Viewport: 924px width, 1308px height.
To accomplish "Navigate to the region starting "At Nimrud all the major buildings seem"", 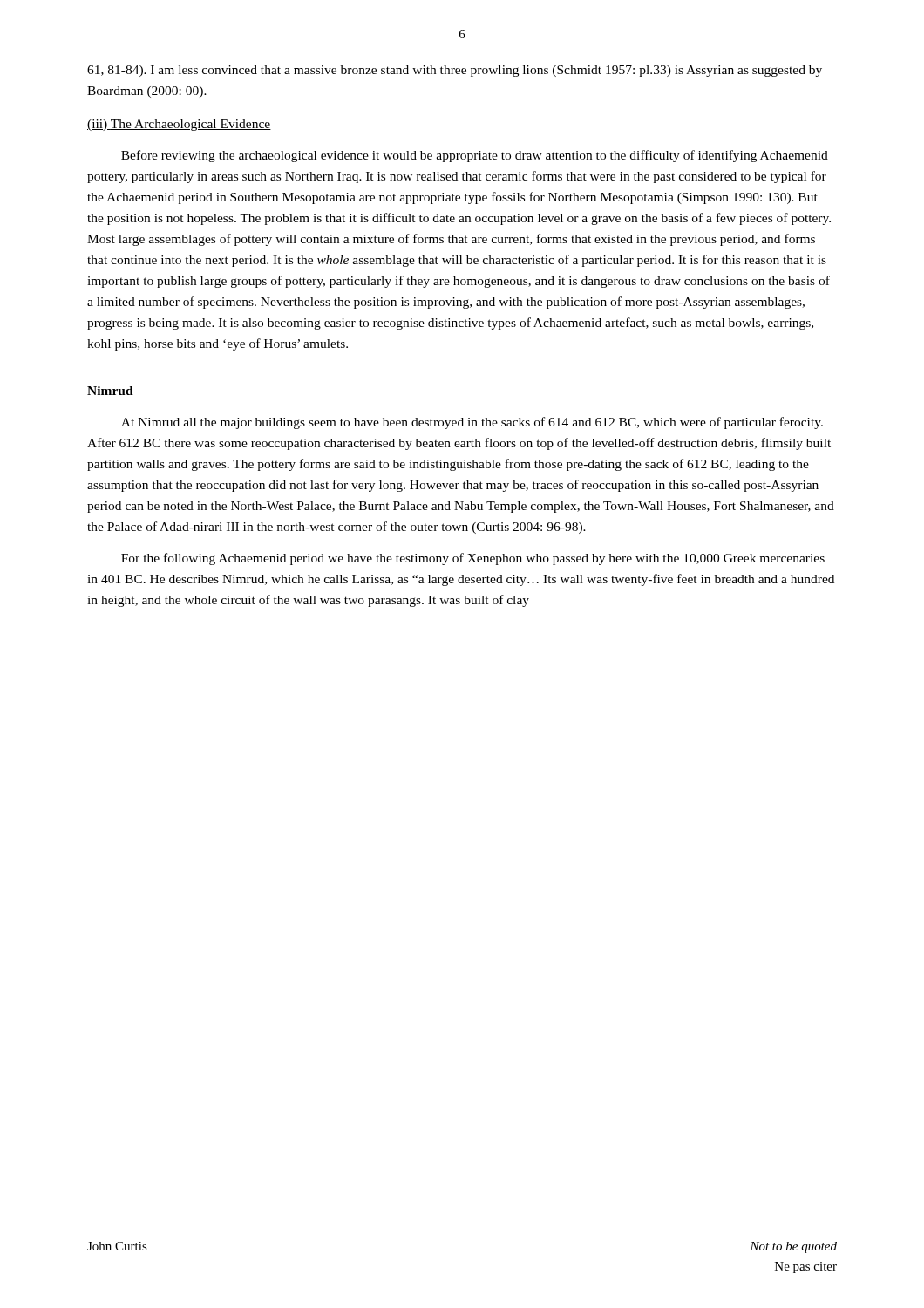I will coord(461,474).
